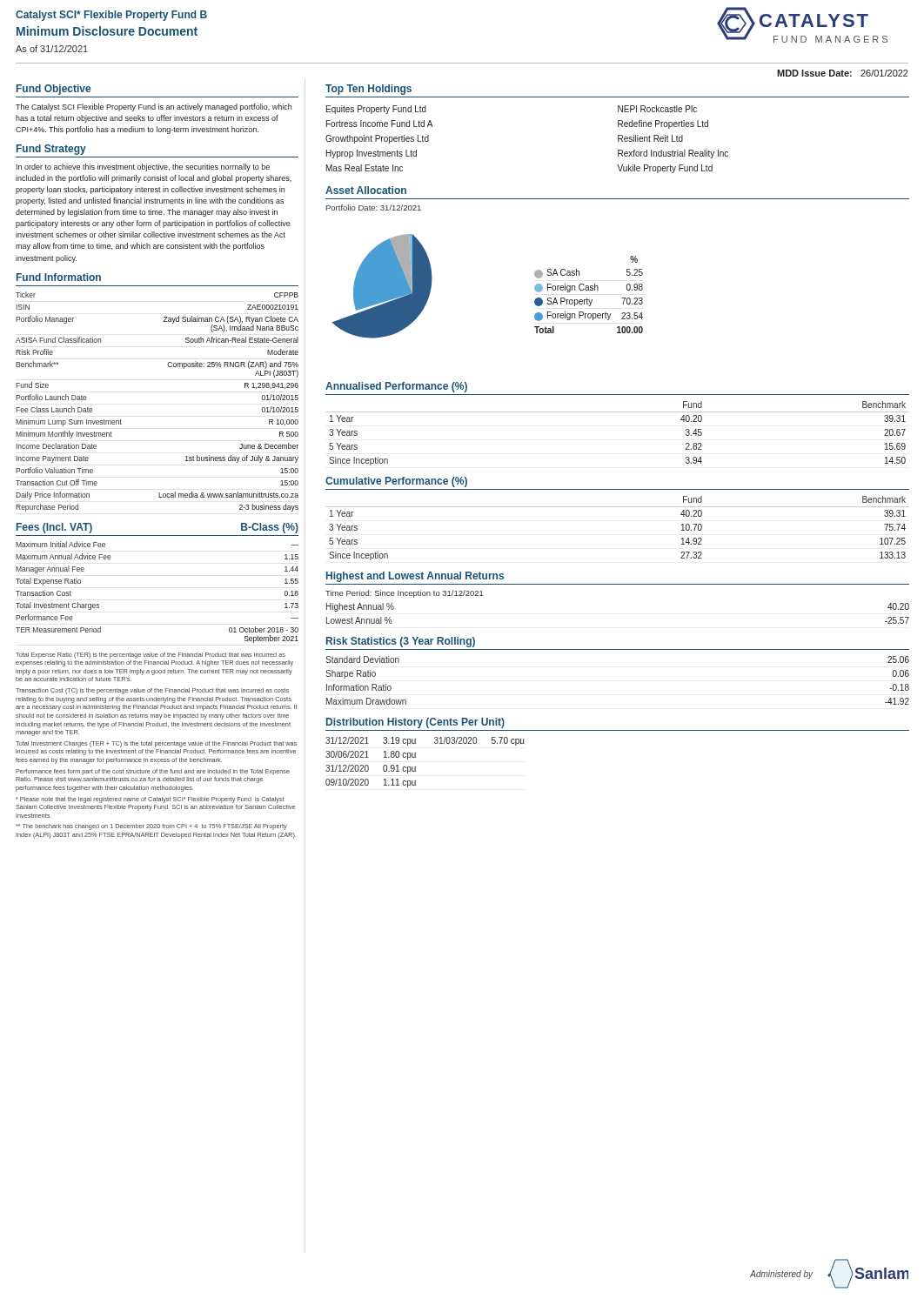
Task: Where does it say "Growthpoint Properties Ltd"?
Action: click(377, 139)
